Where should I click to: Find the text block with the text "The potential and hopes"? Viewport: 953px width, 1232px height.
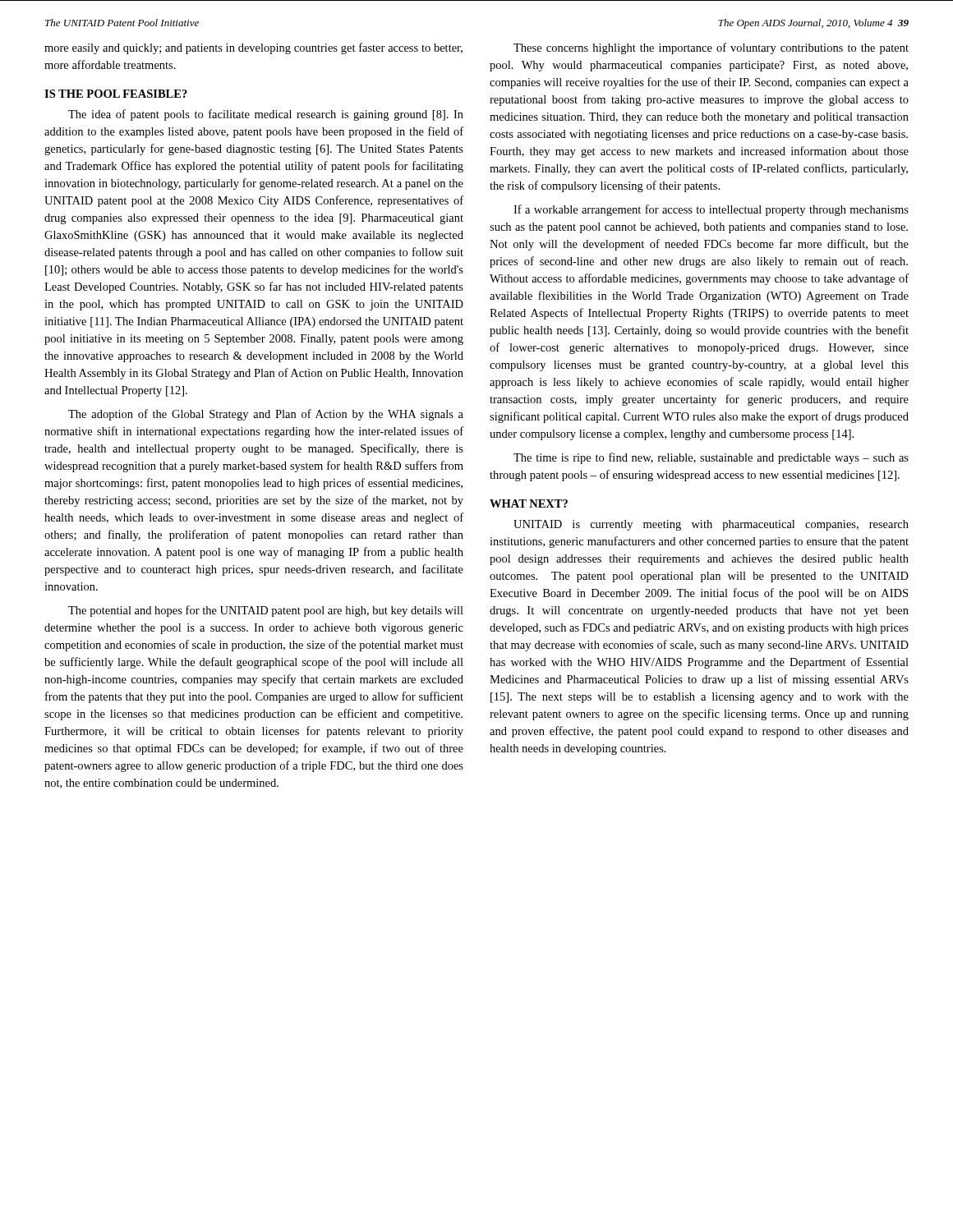[x=254, y=697]
